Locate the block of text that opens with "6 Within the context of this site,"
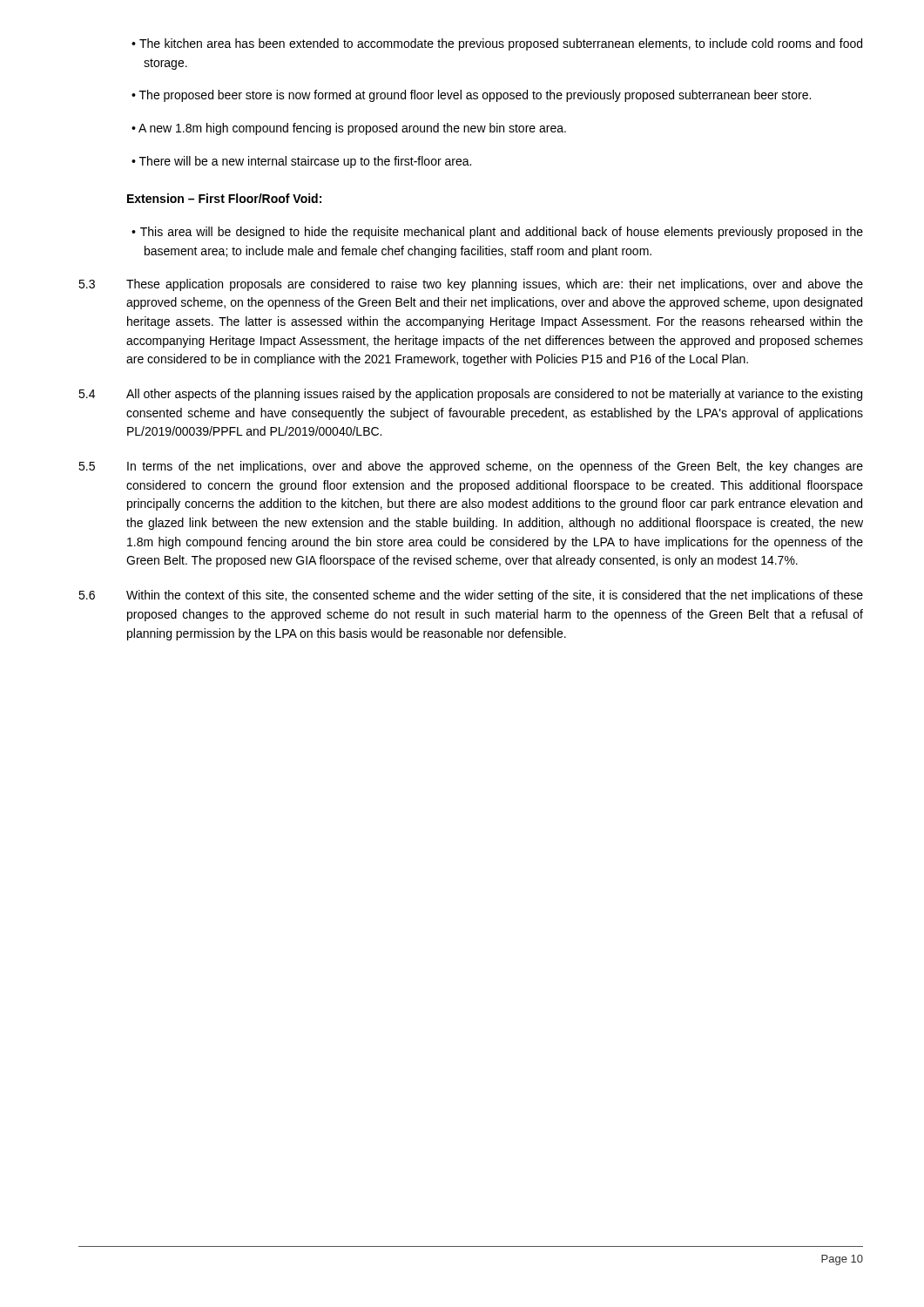 [471, 615]
